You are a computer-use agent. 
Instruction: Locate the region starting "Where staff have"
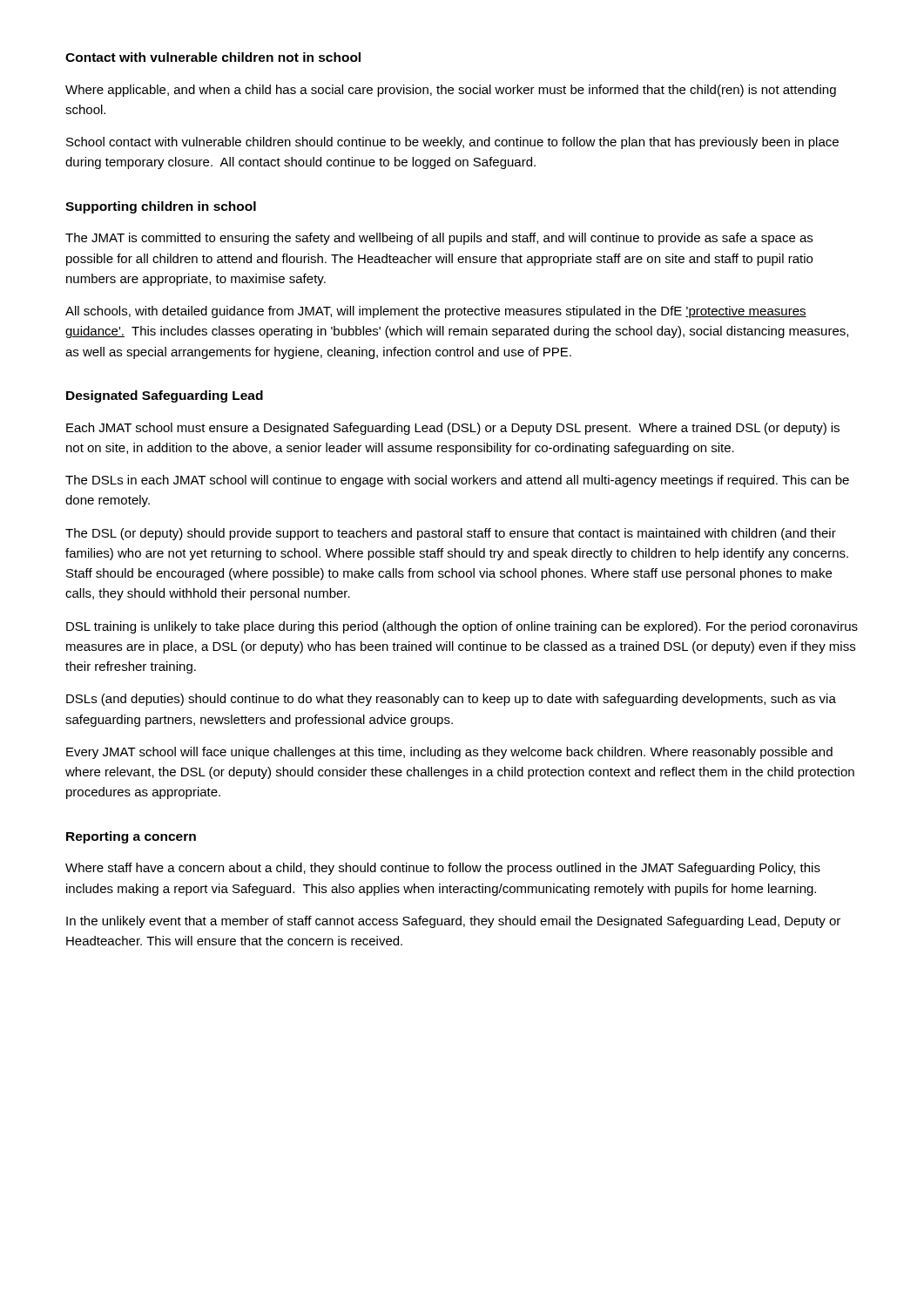tap(443, 878)
